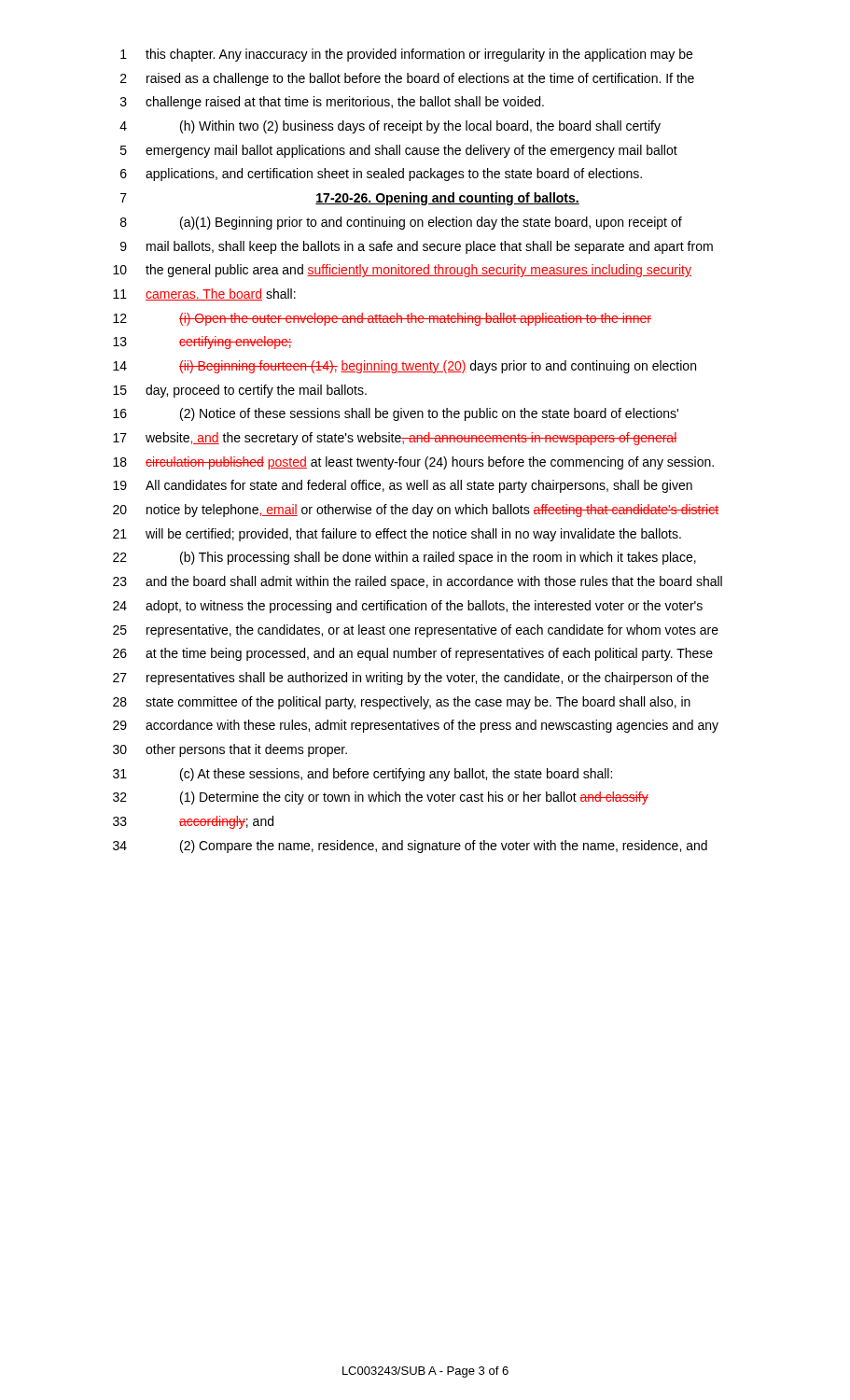Click the passage that begins "19 All candidates for state and"
This screenshot has height=1400, width=850.
(425, 486)
